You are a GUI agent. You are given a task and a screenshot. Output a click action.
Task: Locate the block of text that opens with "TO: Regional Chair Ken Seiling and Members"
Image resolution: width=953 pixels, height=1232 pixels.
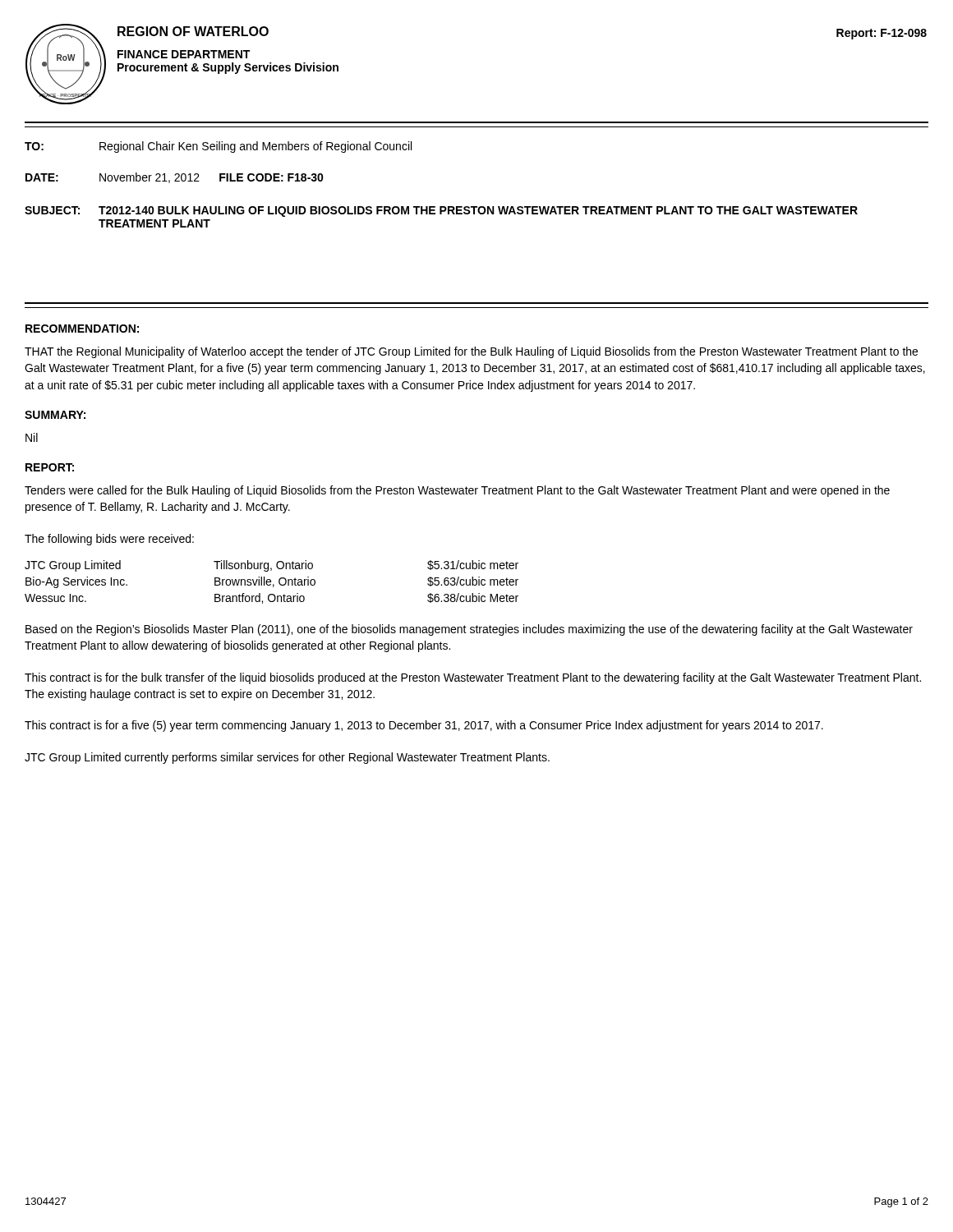pos(218,147)
